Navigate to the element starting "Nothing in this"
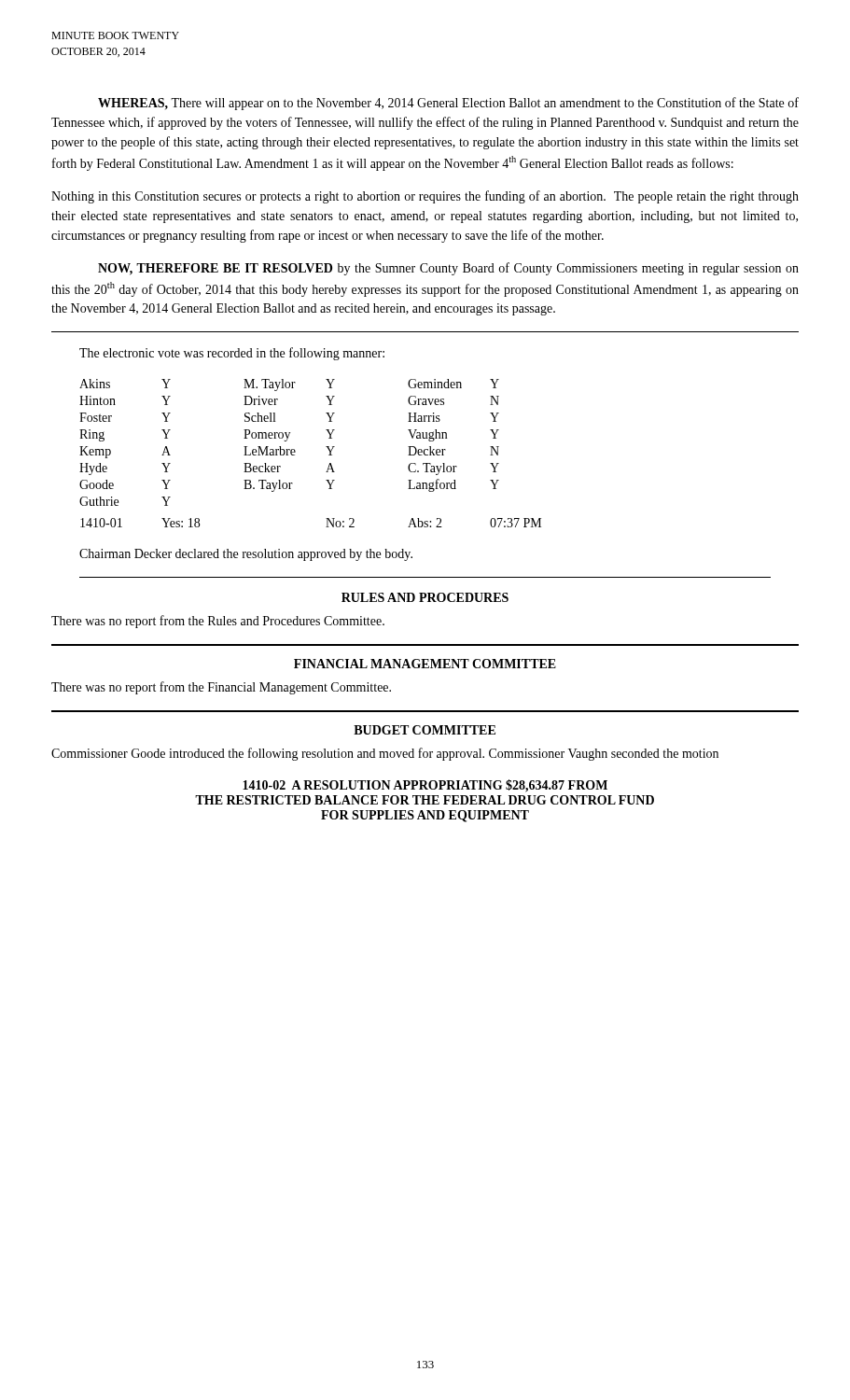This screenshot has width=850, height=1400. (425, 216)
